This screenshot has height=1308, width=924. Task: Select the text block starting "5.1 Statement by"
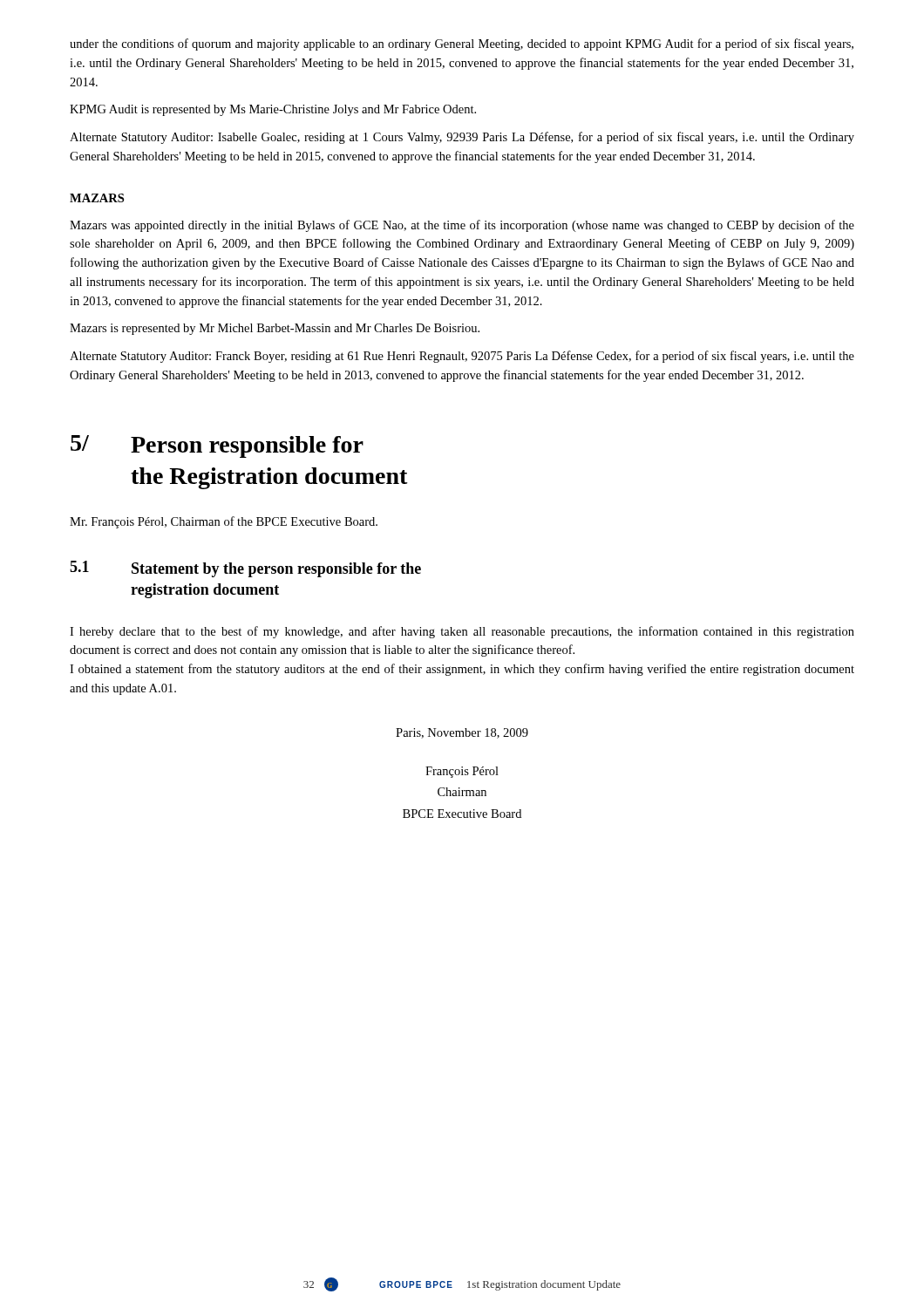[x=246, y=579]
